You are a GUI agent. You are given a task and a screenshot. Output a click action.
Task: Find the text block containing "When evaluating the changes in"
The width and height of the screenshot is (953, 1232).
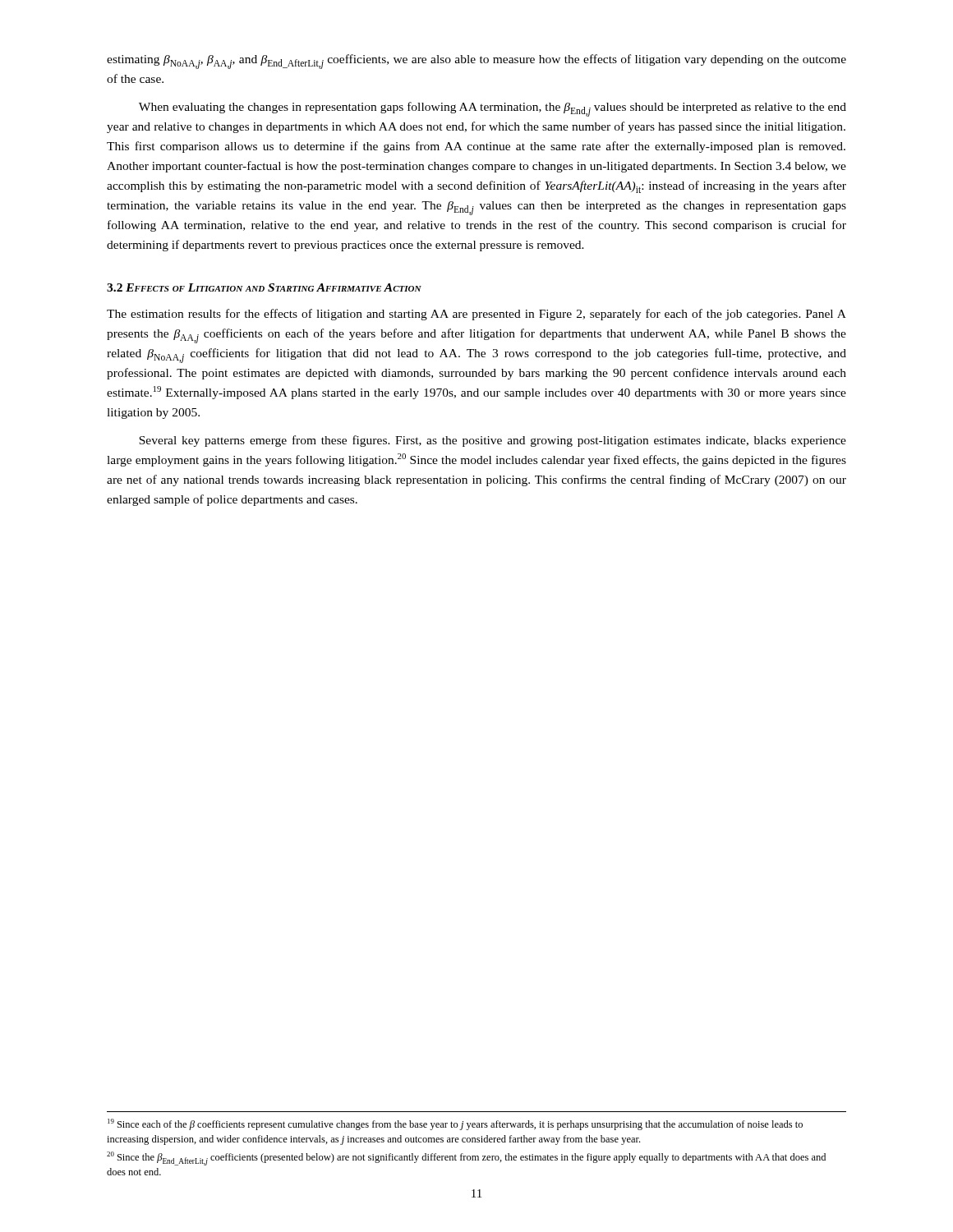click(x=476, y=176)
